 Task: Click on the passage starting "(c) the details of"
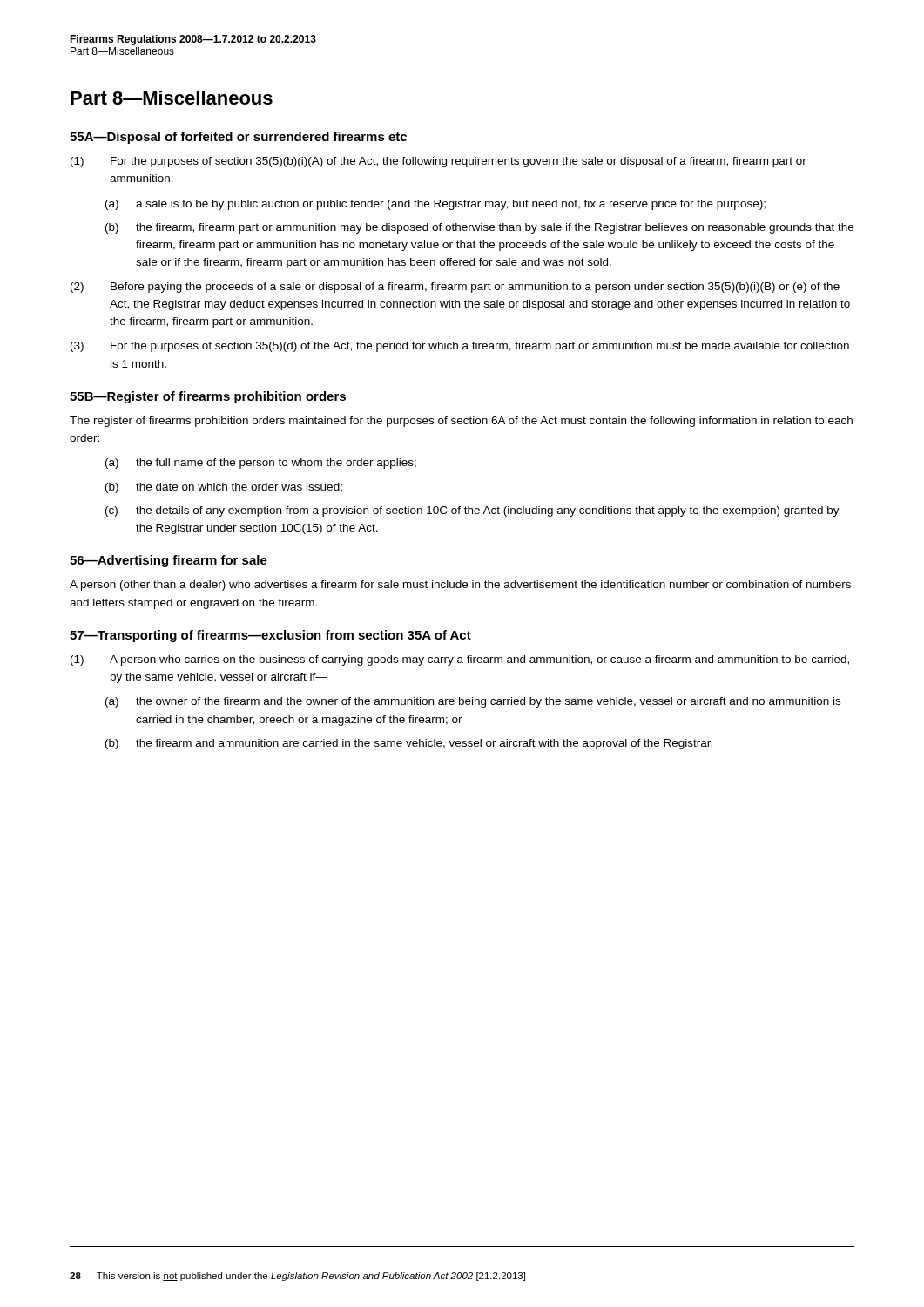479,519
